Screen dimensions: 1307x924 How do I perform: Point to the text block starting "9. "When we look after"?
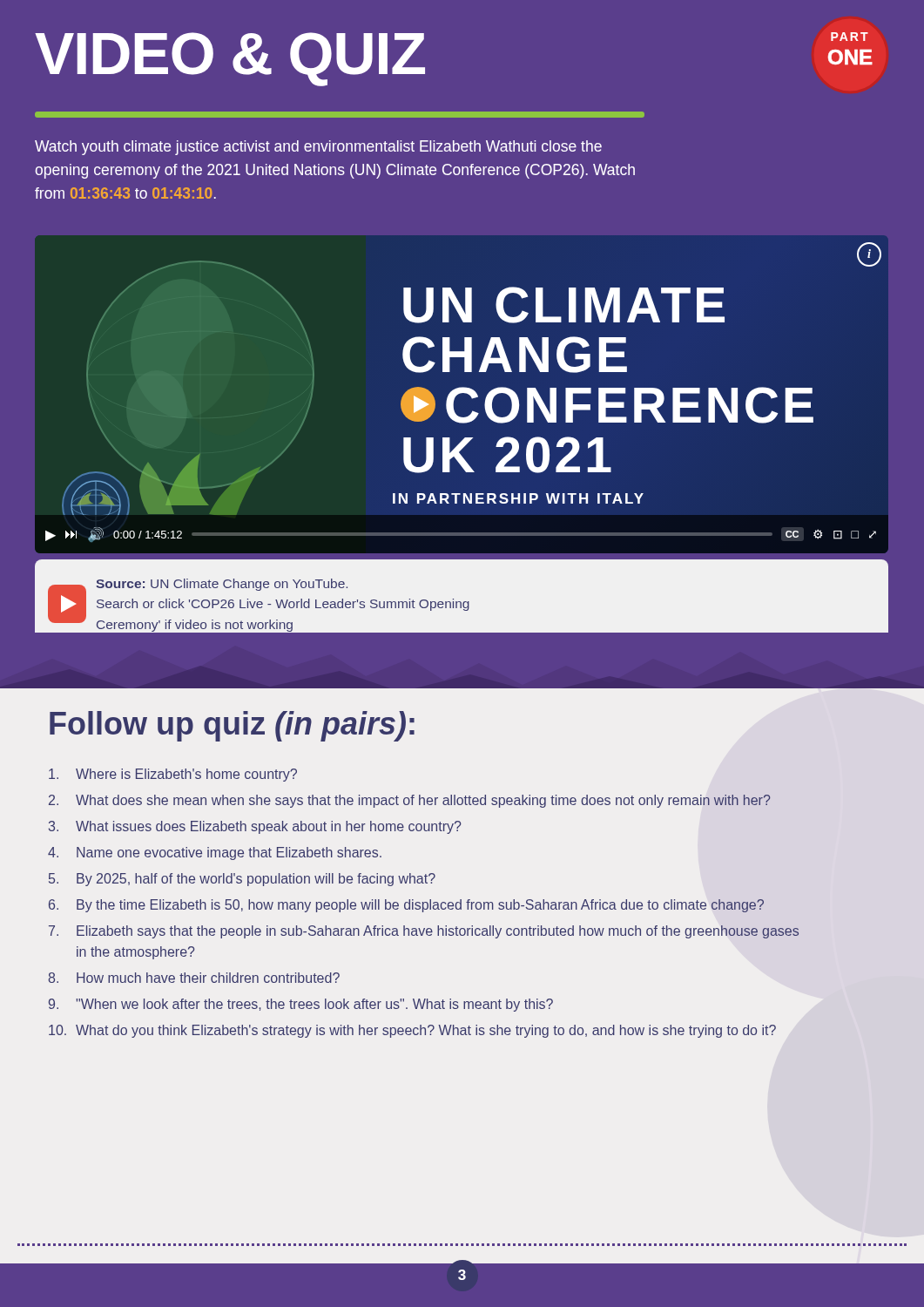(301, 1005)
